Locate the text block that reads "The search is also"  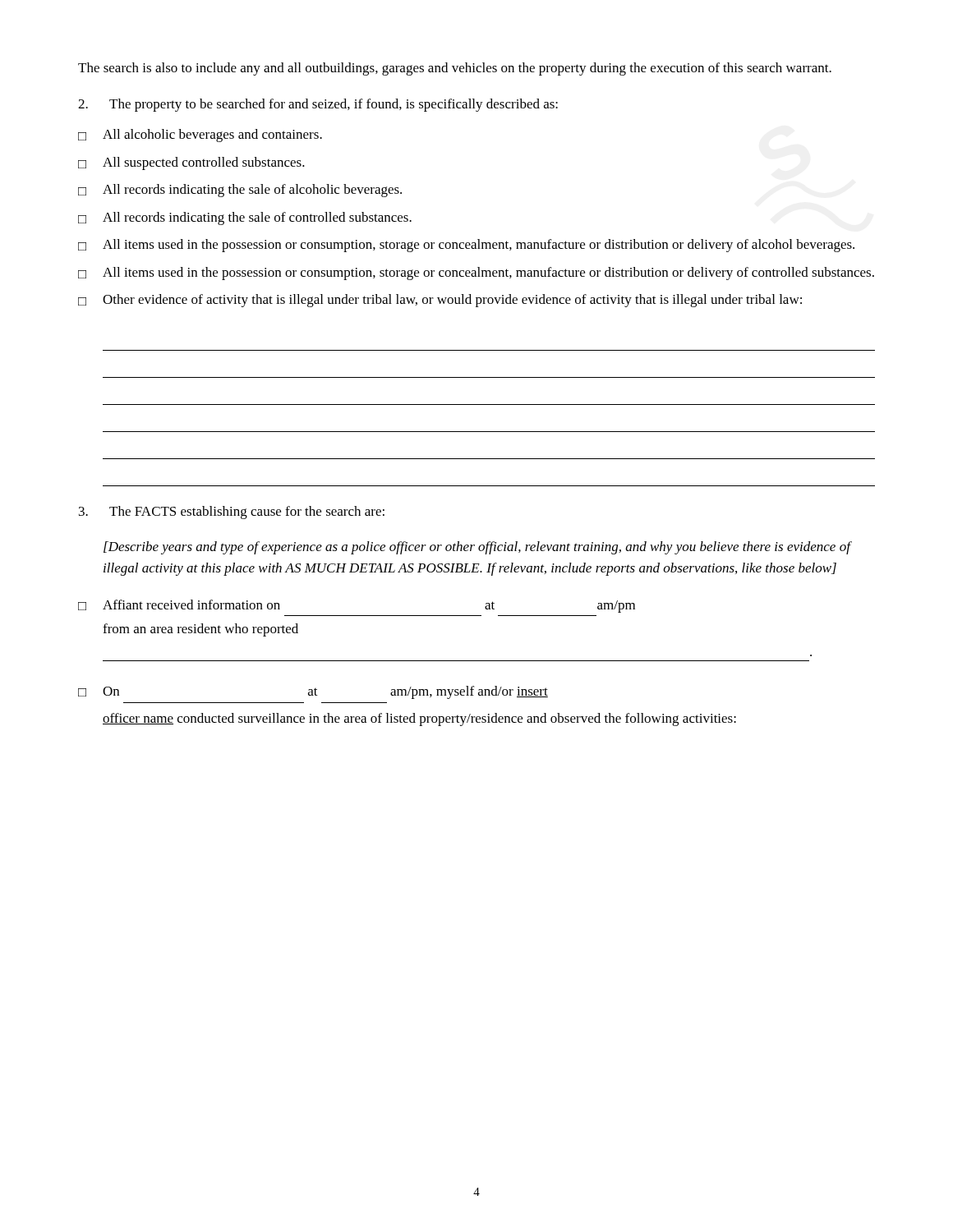pyautogui.click(x=455, y=68)
